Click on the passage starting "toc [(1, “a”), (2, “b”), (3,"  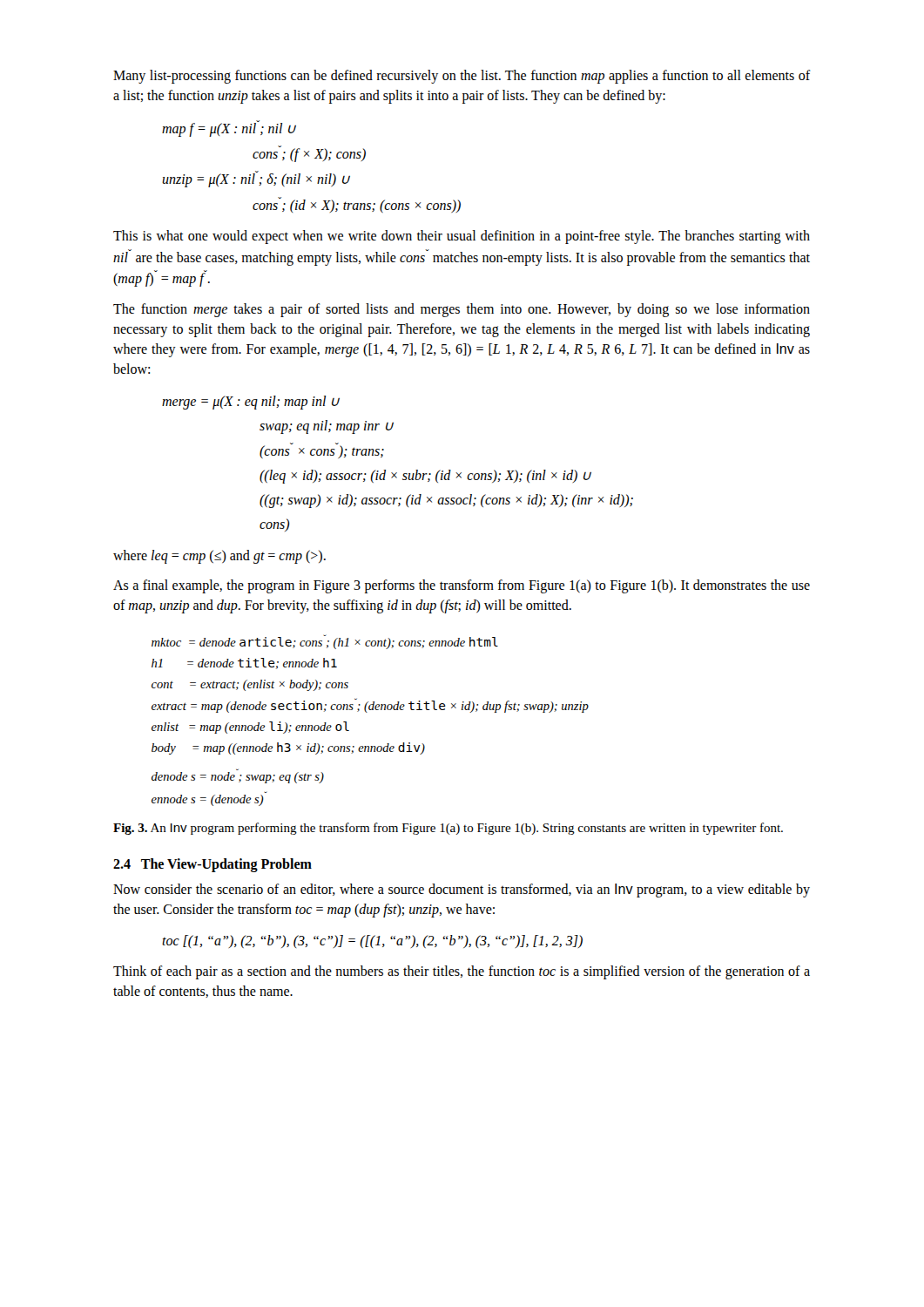(x=486, y=941)
